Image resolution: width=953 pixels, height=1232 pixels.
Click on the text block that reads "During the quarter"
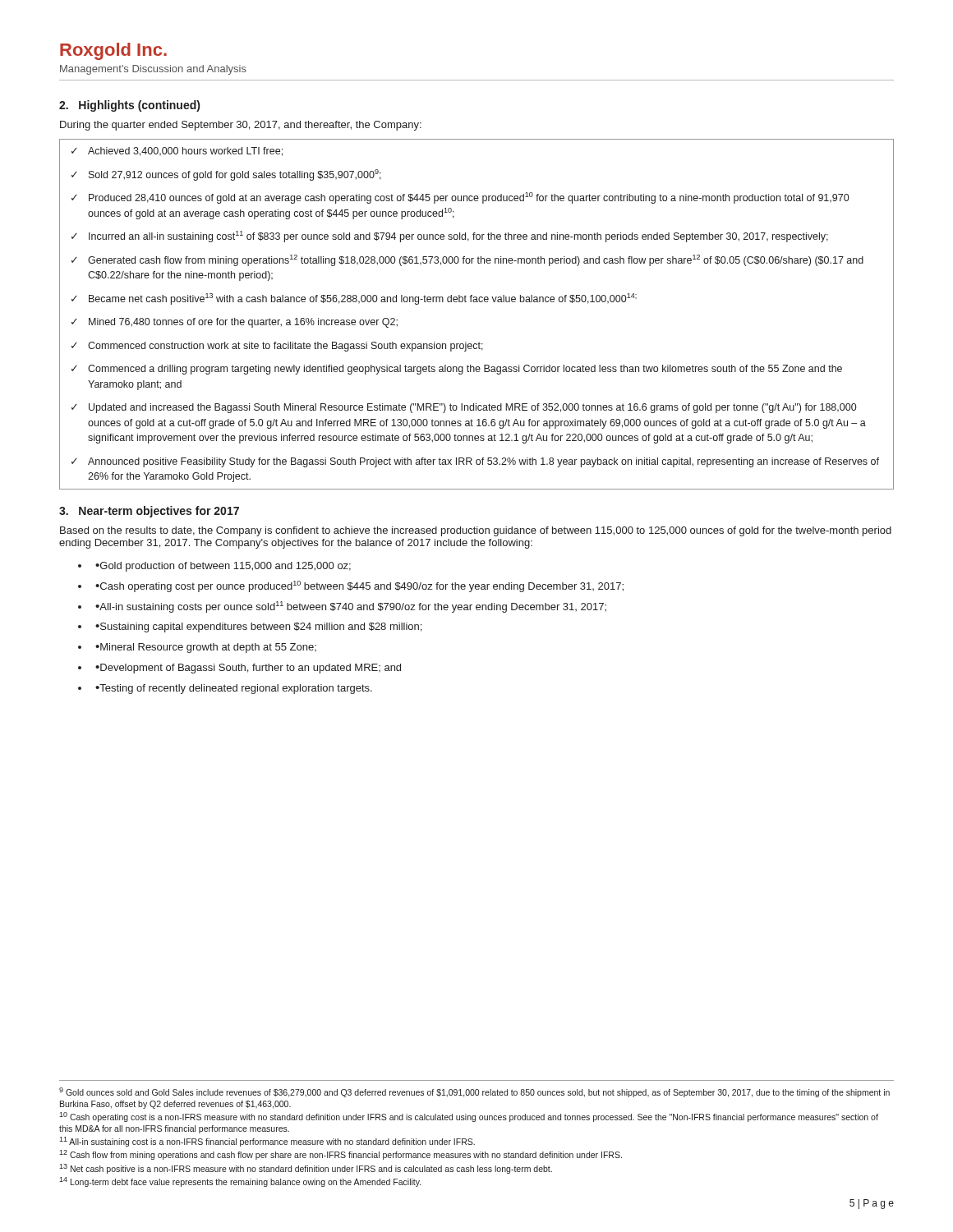coord(241,125)
